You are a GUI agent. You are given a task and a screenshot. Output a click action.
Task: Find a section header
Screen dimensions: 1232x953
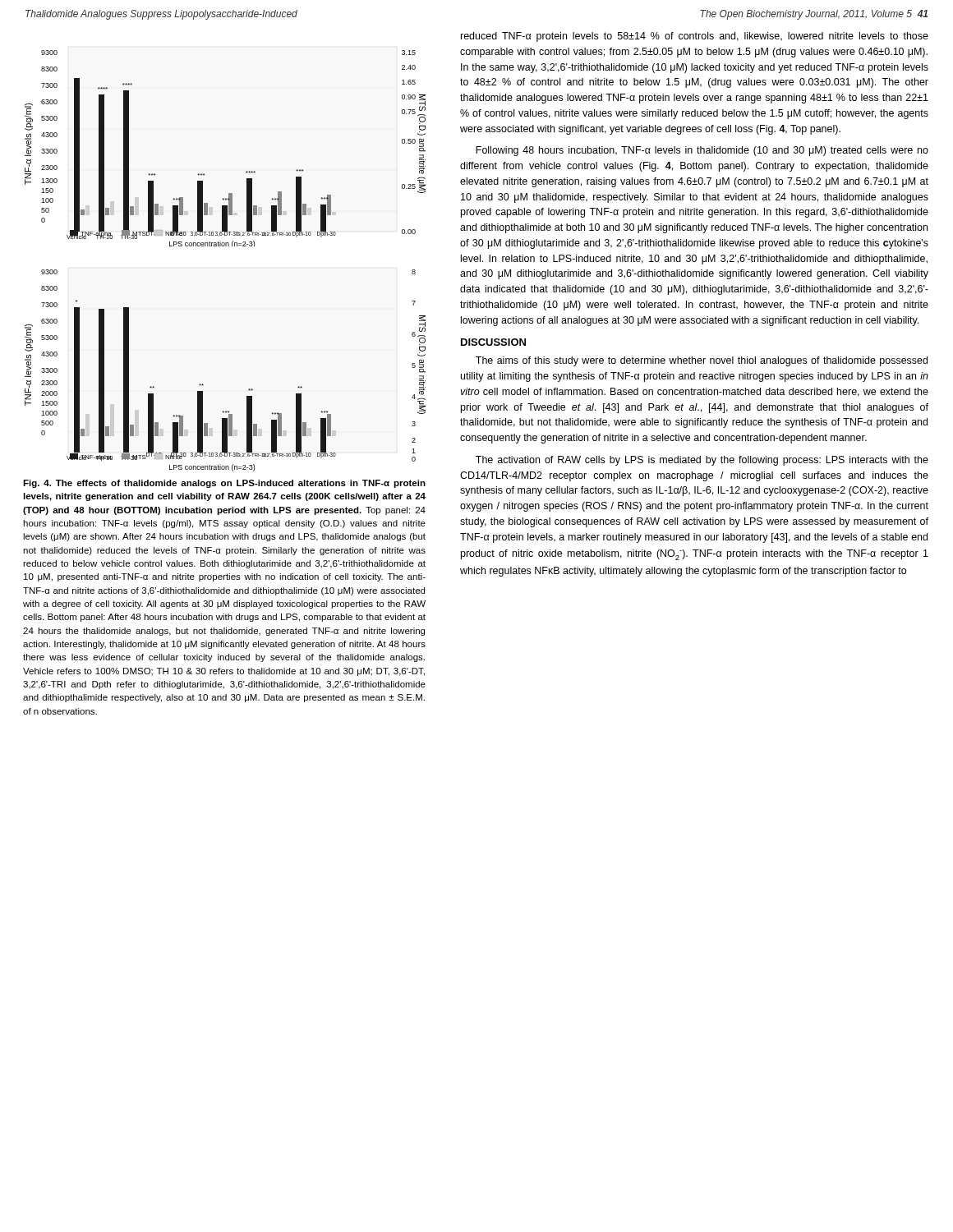click(493, 342)
